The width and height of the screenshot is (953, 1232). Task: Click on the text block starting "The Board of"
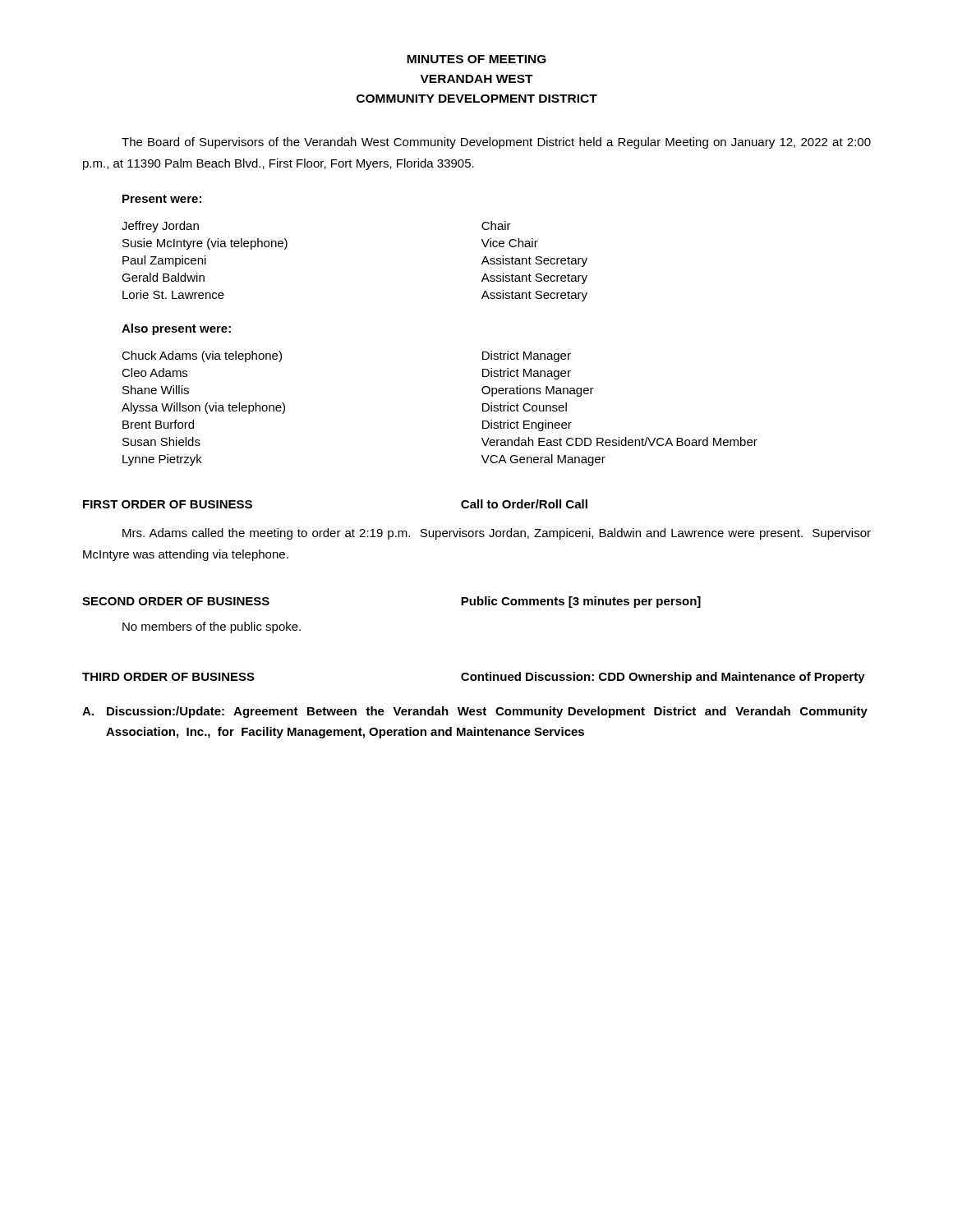tap(476, 152)
